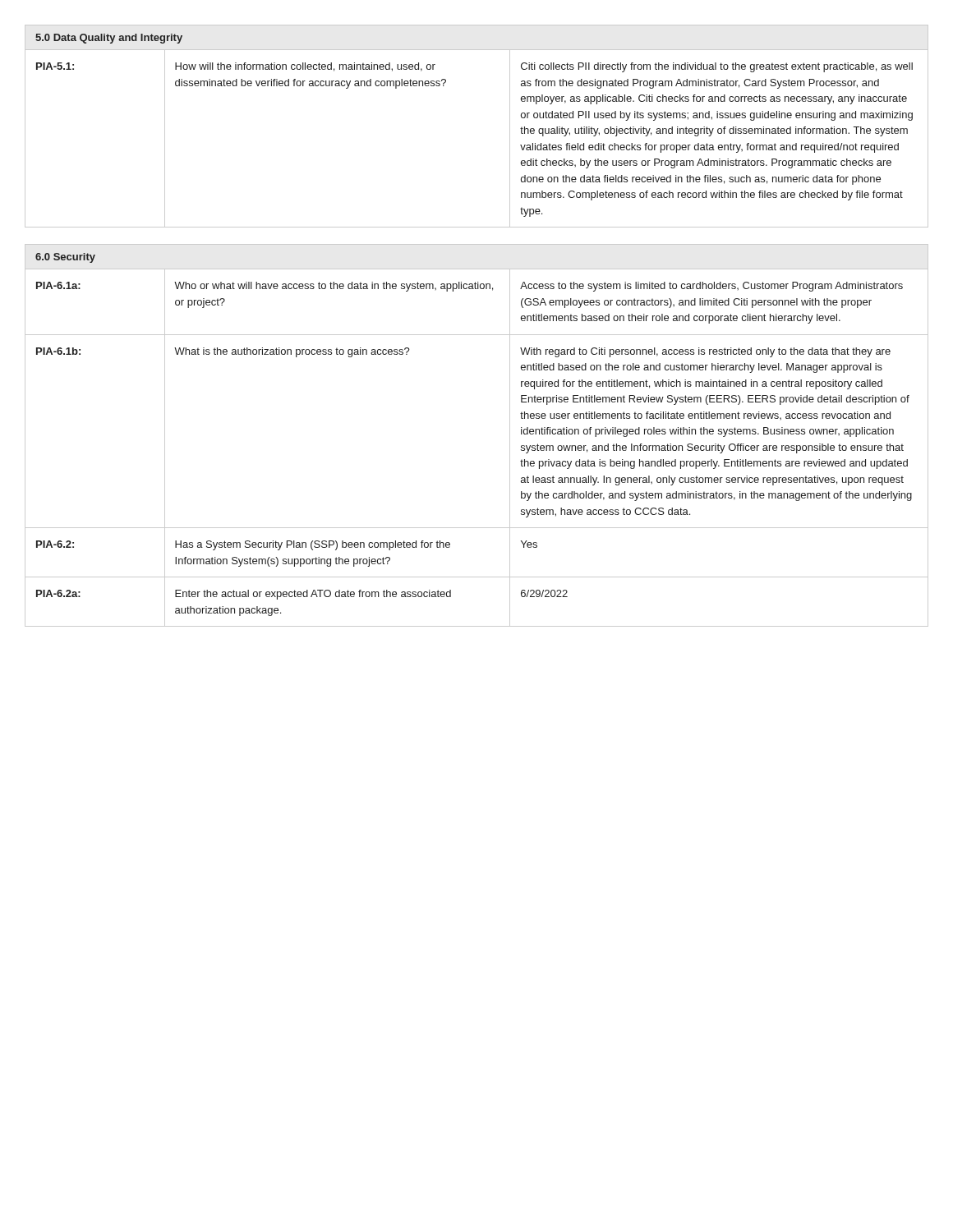This screenshot has height=1232, width=953.
Task: Click on the region starting "5.0 Data Quality and Integrity"
Action: [109, 37]
